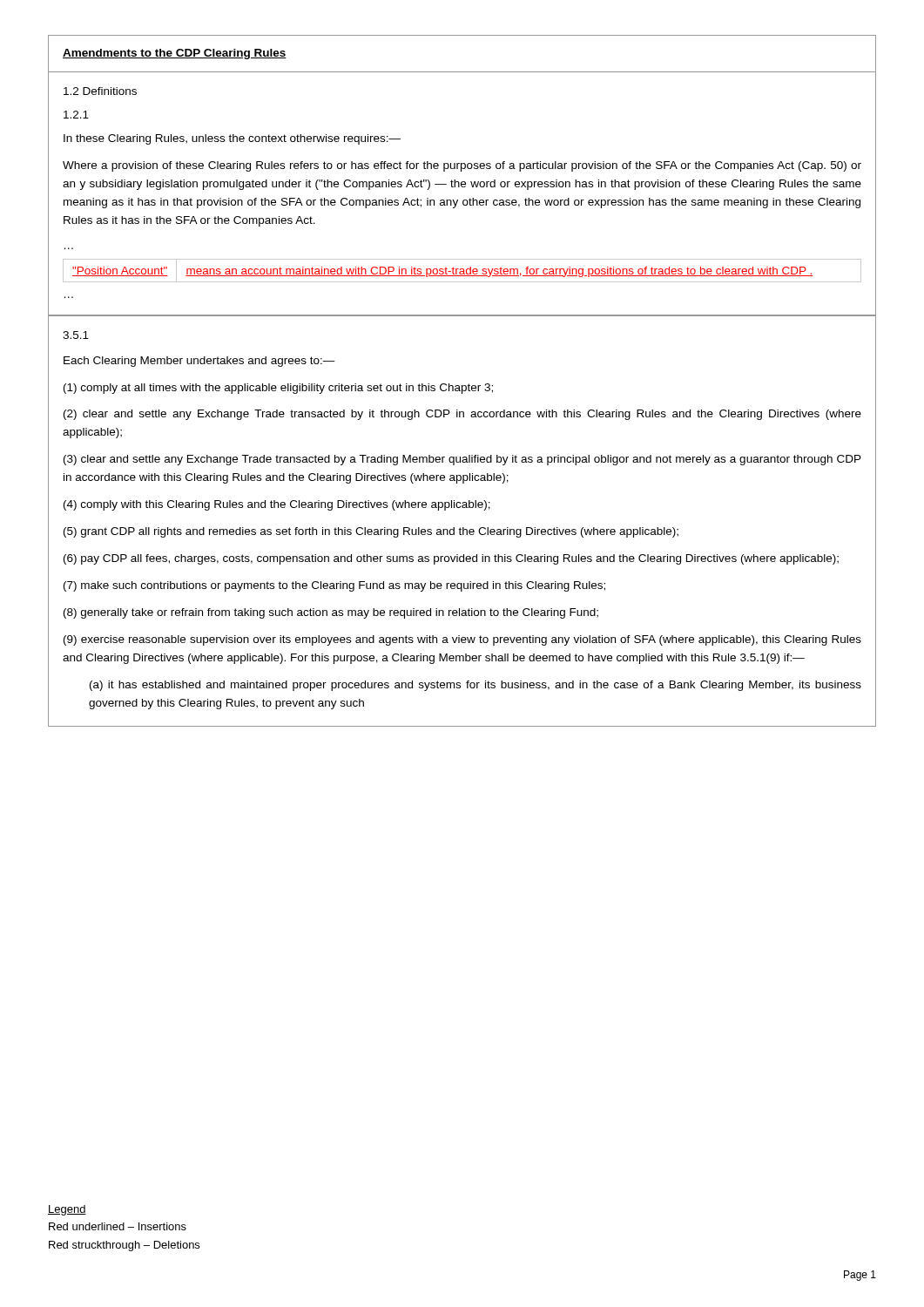Locate the block of text that opens with "In these Clearing Rules, unless the"
Viewport: 924px width, 1307px height.
click(x=232, y=138)
